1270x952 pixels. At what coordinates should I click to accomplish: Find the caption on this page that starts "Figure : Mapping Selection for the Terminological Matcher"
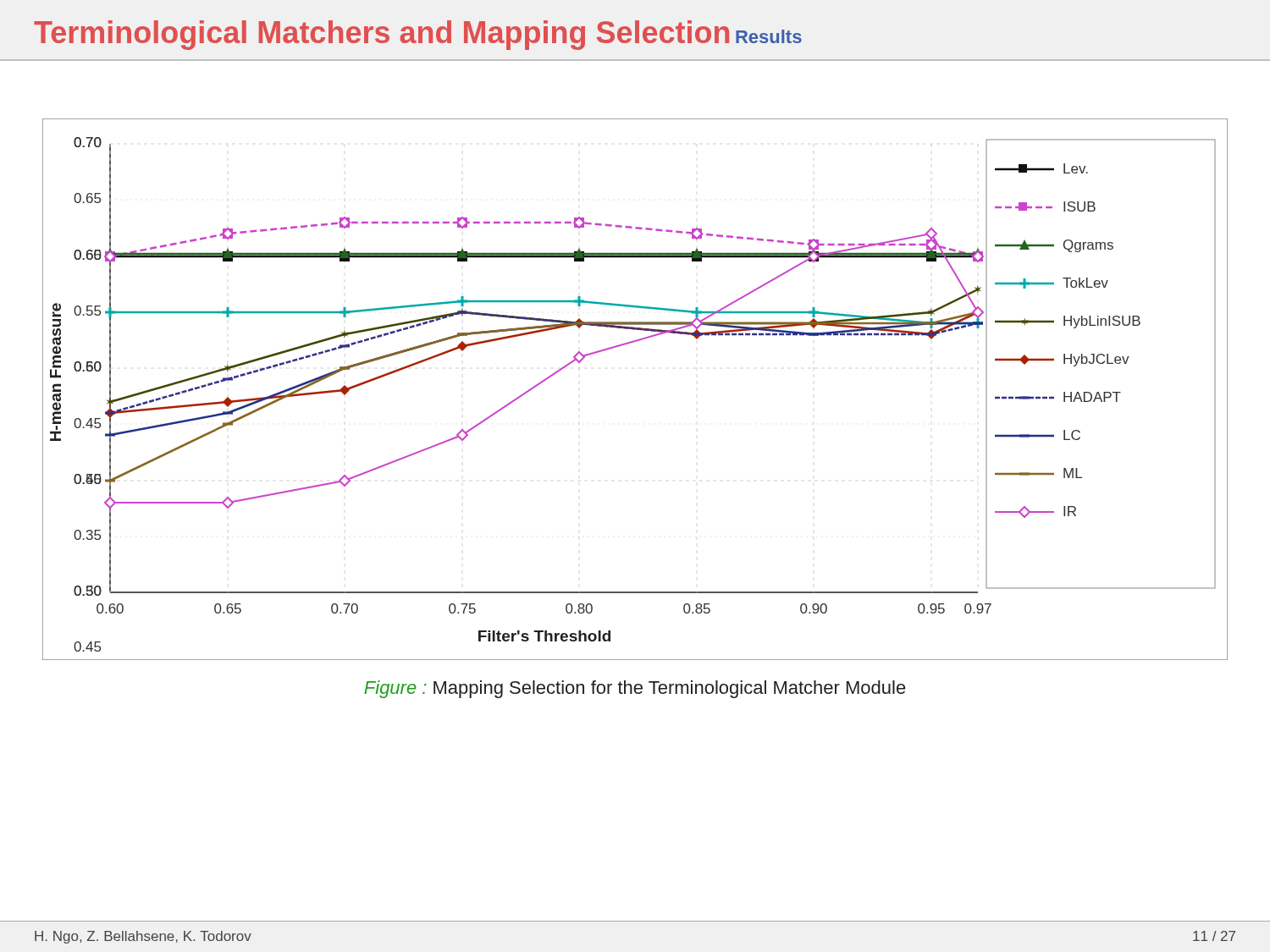[x=635, y=688]
